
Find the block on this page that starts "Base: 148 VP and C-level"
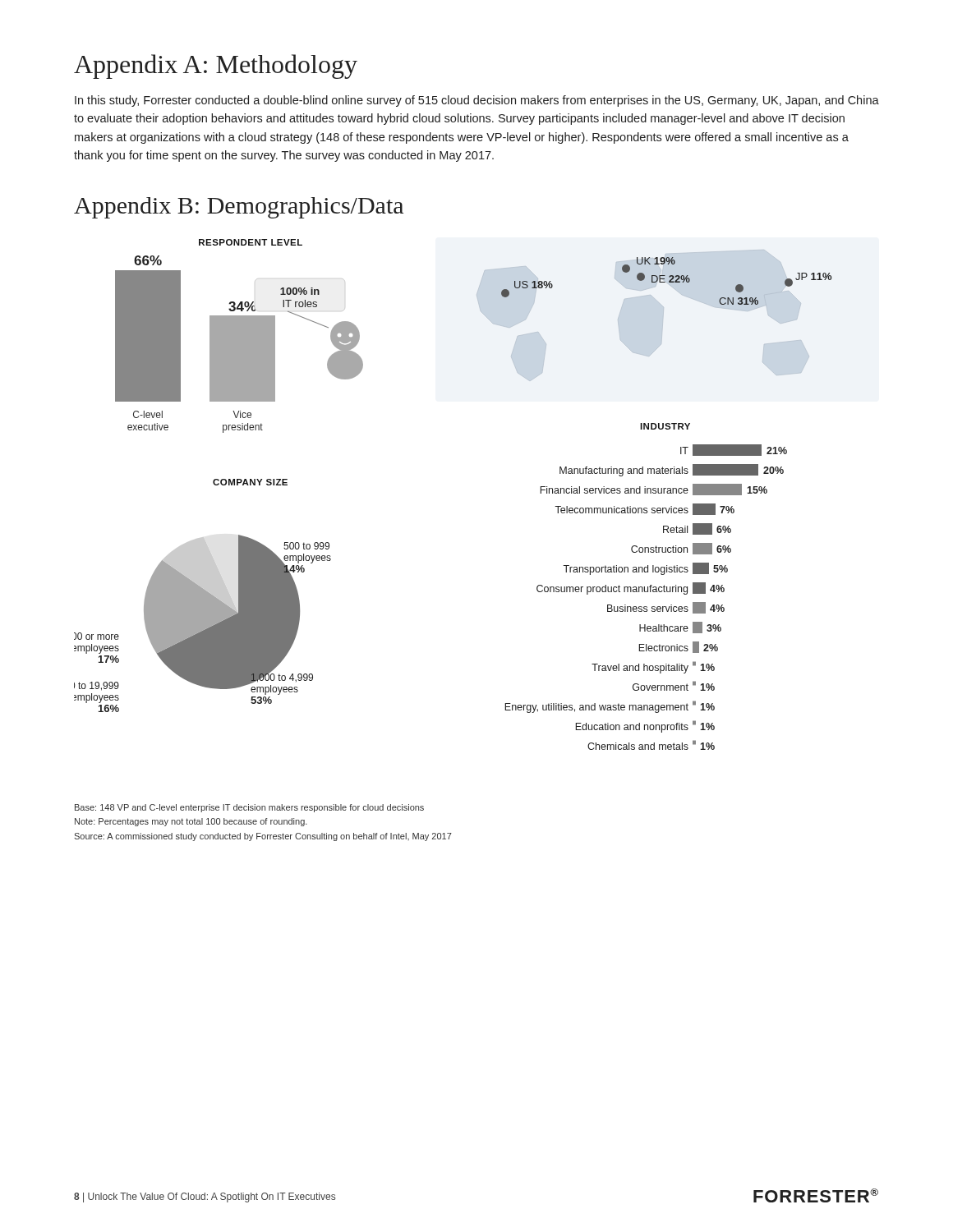click(x=263, y=822)
